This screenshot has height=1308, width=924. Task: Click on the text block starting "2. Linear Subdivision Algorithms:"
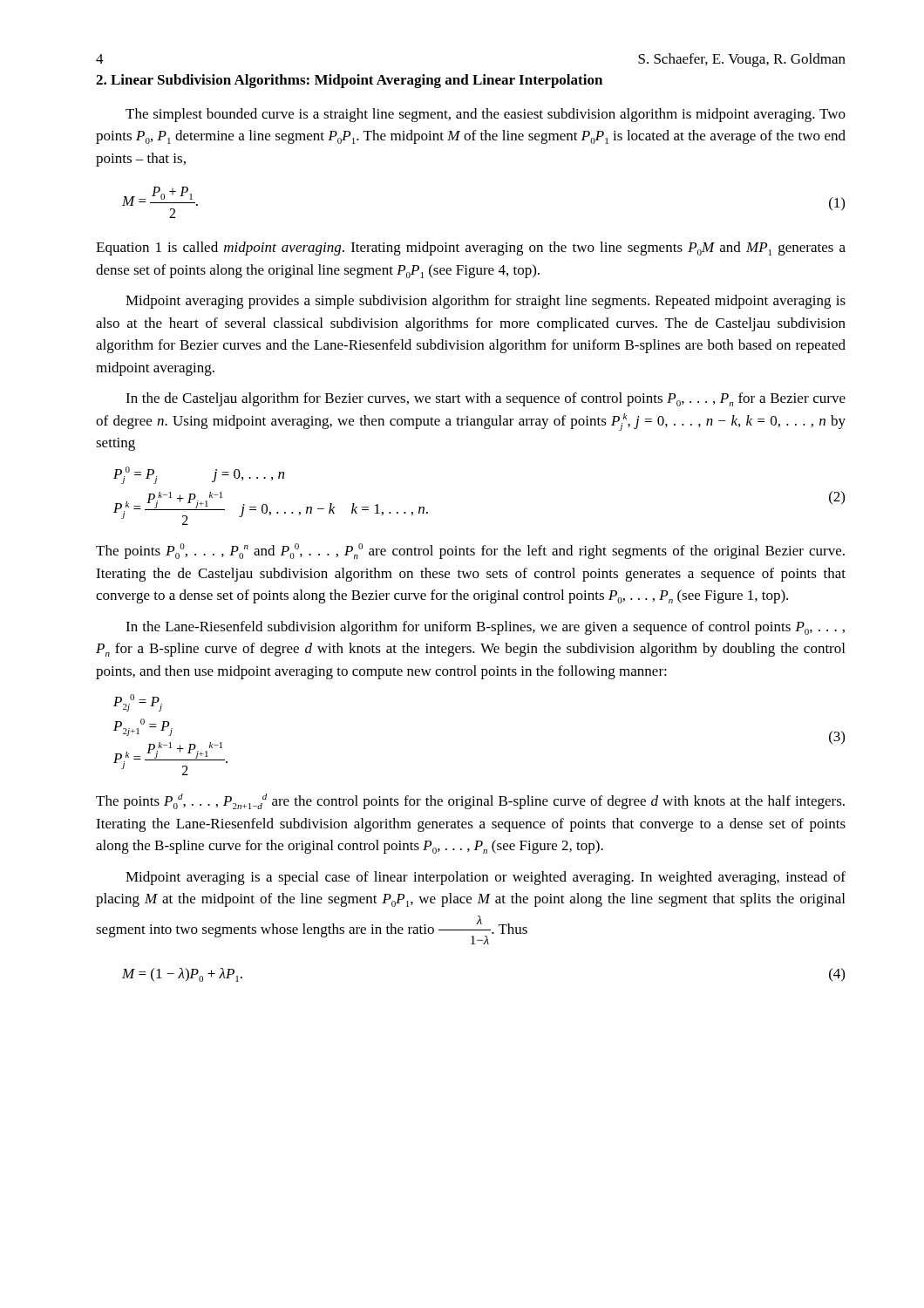[x=349, y=80]
